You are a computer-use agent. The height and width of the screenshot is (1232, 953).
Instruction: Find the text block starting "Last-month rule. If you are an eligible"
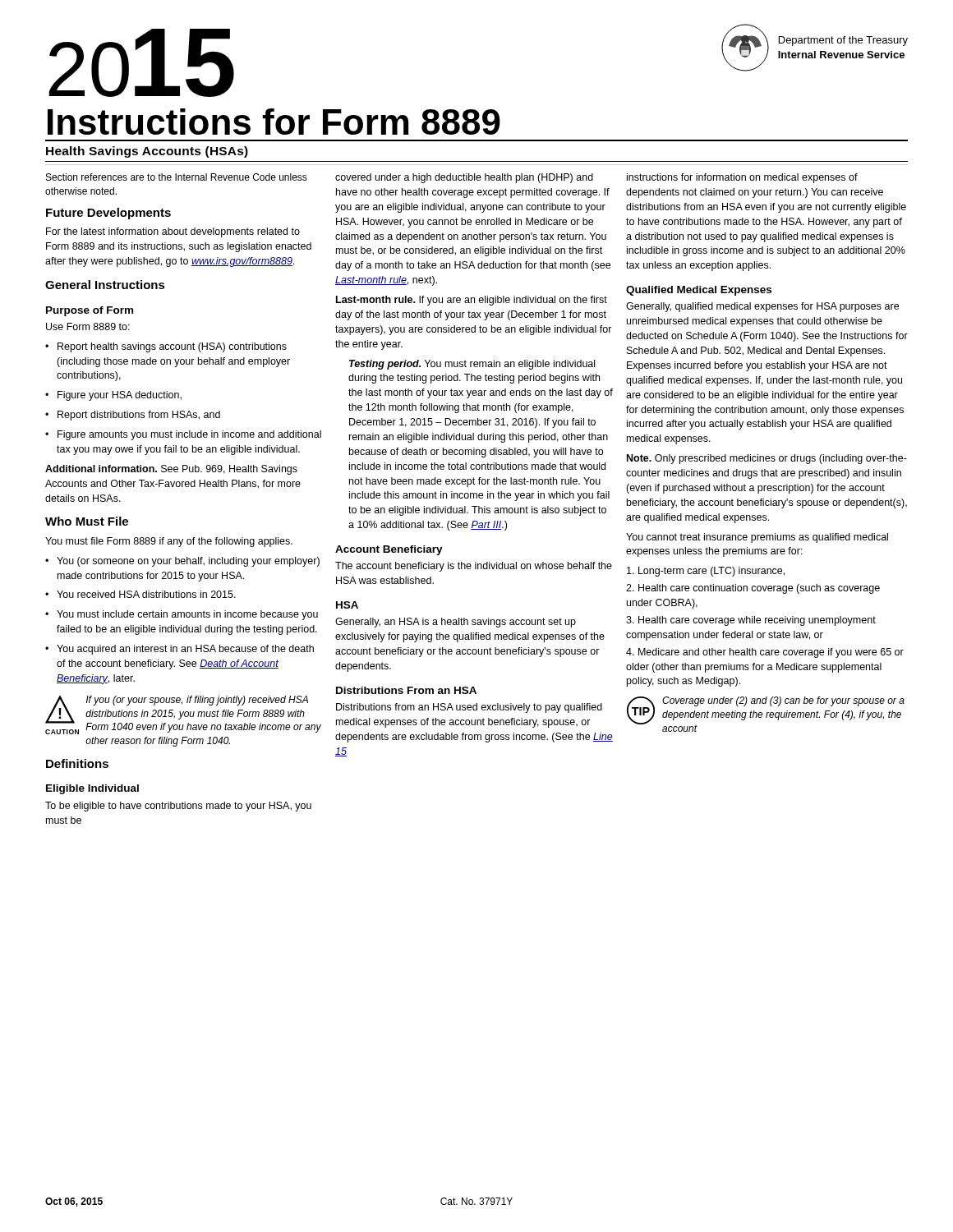pyautogui.click(x=475, y=323)
